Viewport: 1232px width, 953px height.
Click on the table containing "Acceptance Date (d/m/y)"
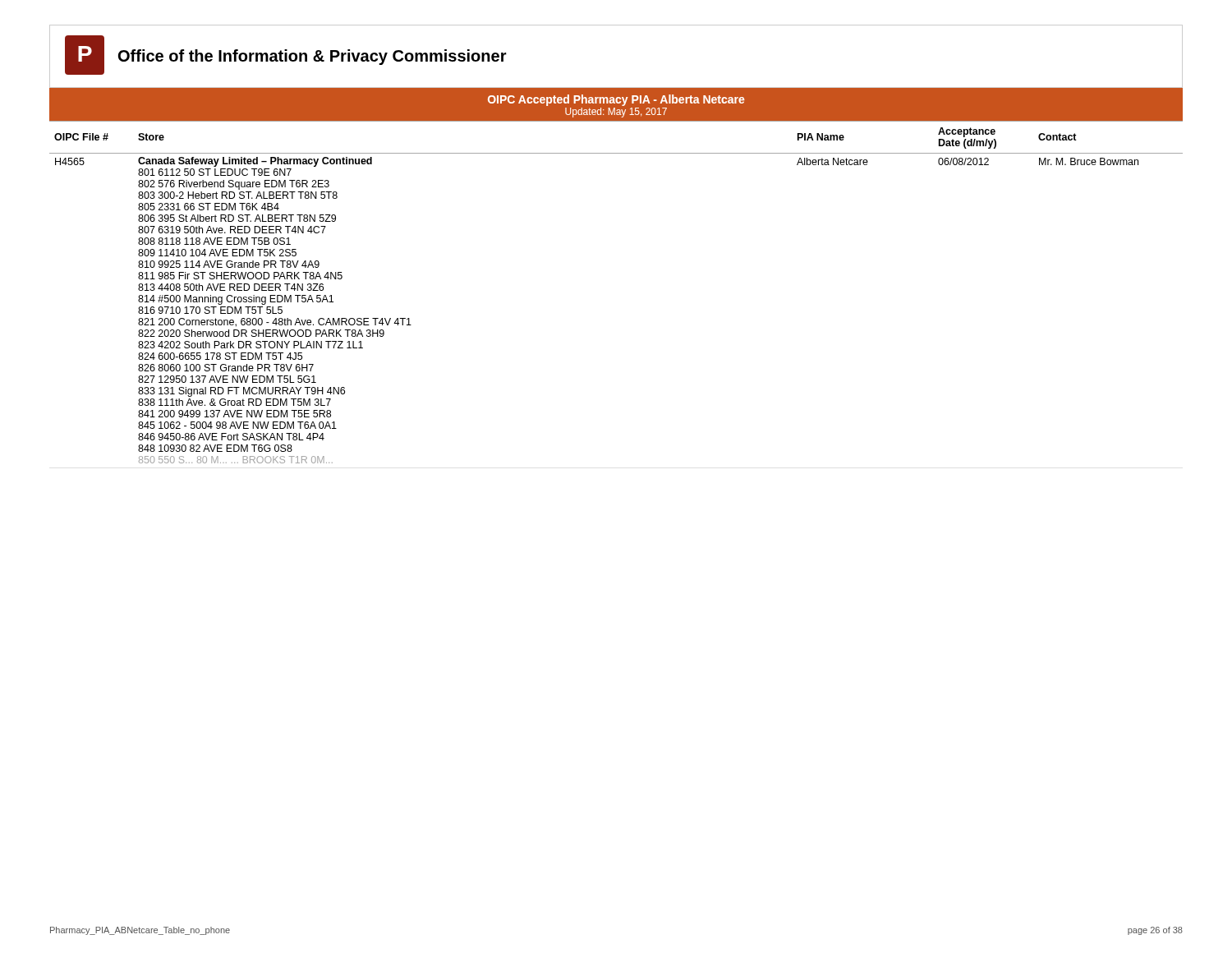coord(616,295)
